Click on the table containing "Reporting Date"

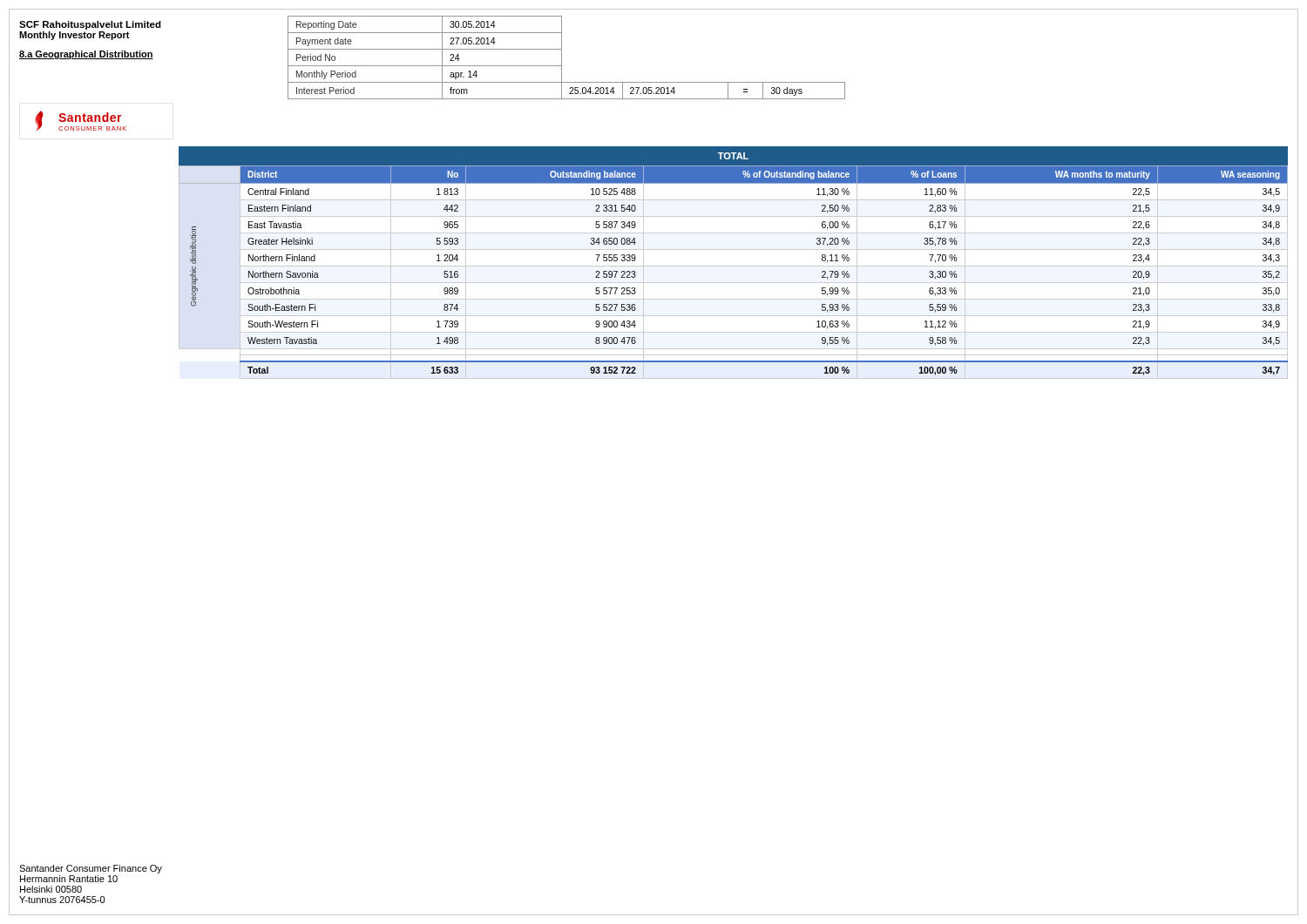tap(593, 57)
